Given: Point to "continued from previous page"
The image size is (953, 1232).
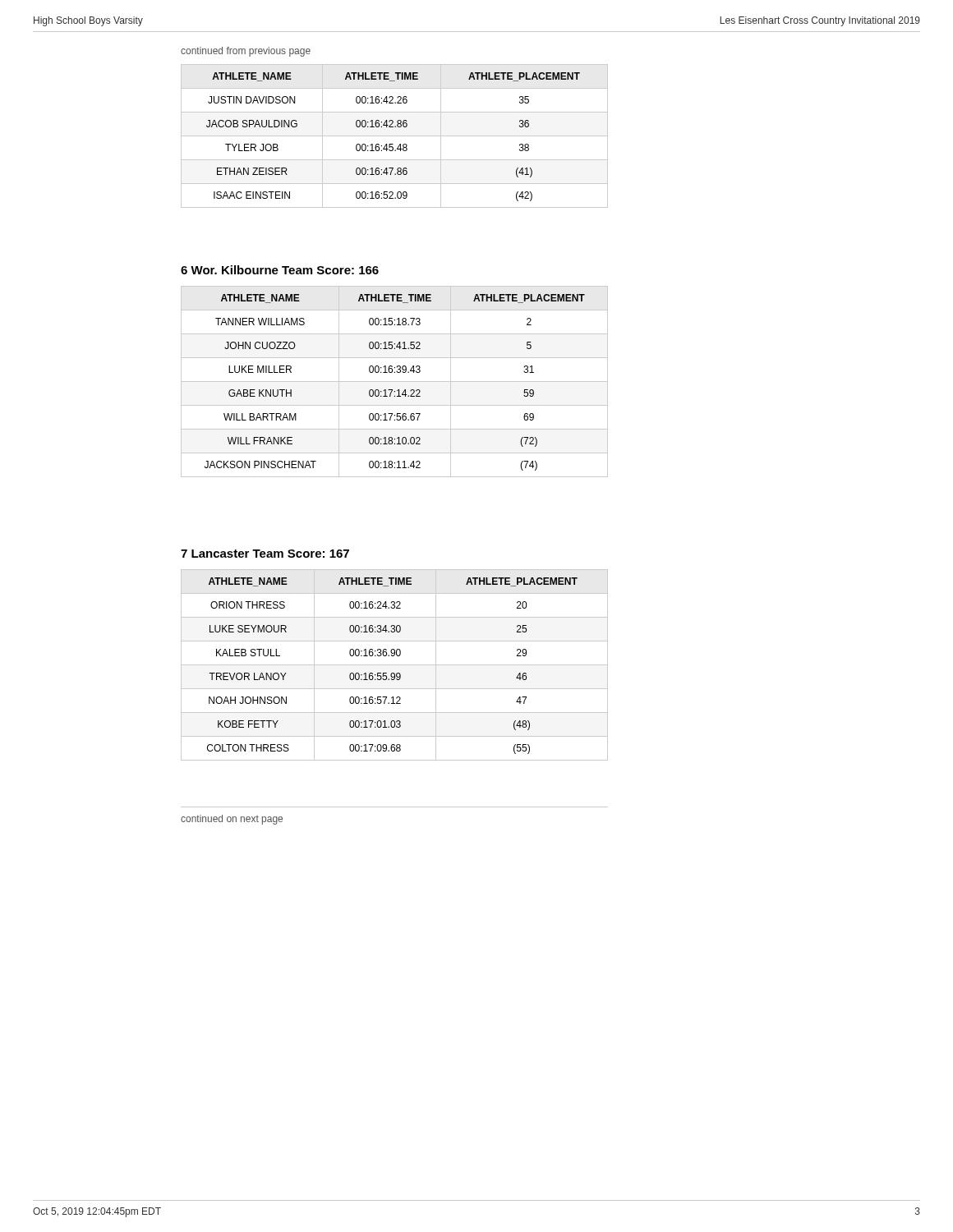Looking at the screenshot, I should click(x=246, y=51).
